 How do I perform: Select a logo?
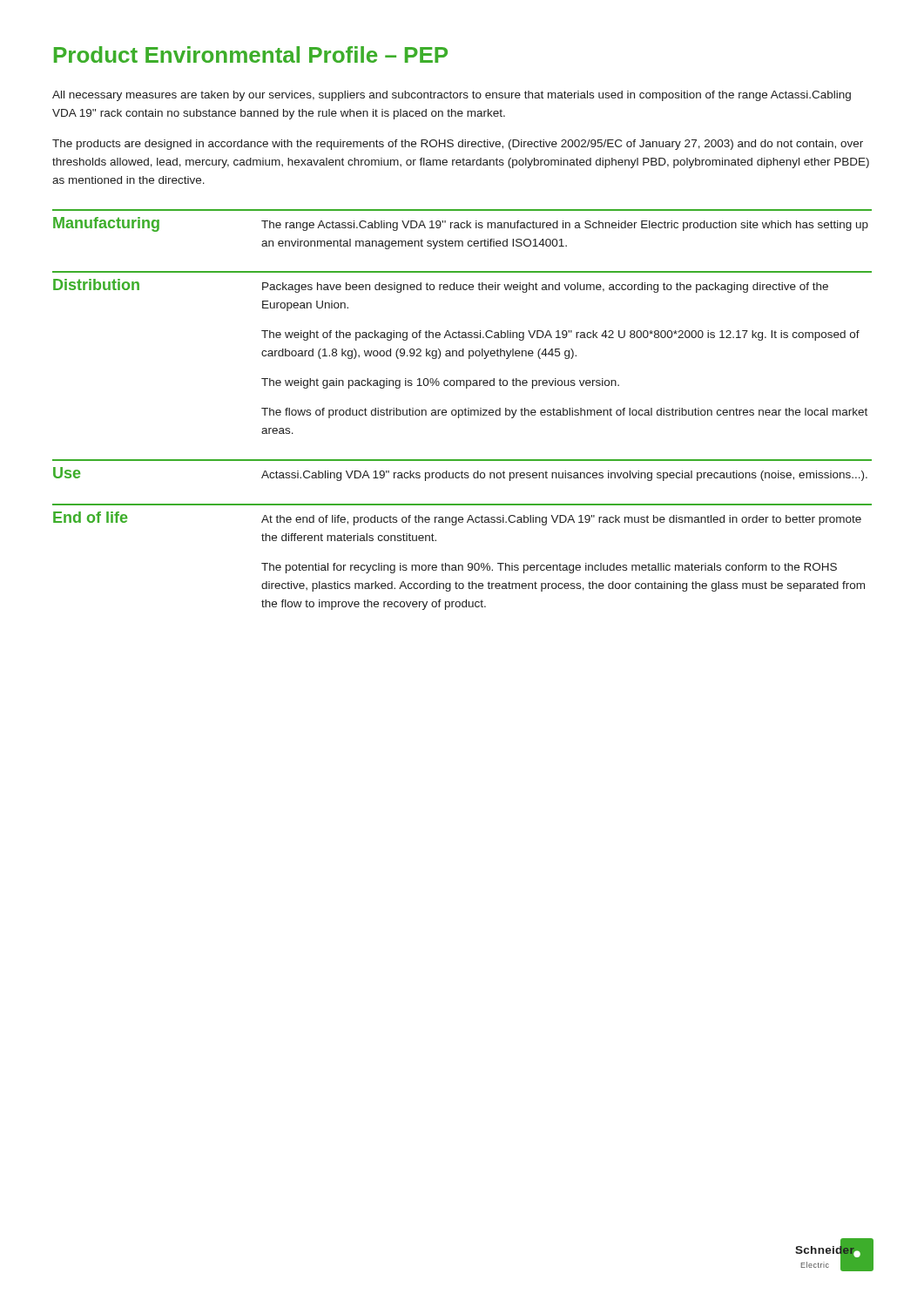point(834,1259)
